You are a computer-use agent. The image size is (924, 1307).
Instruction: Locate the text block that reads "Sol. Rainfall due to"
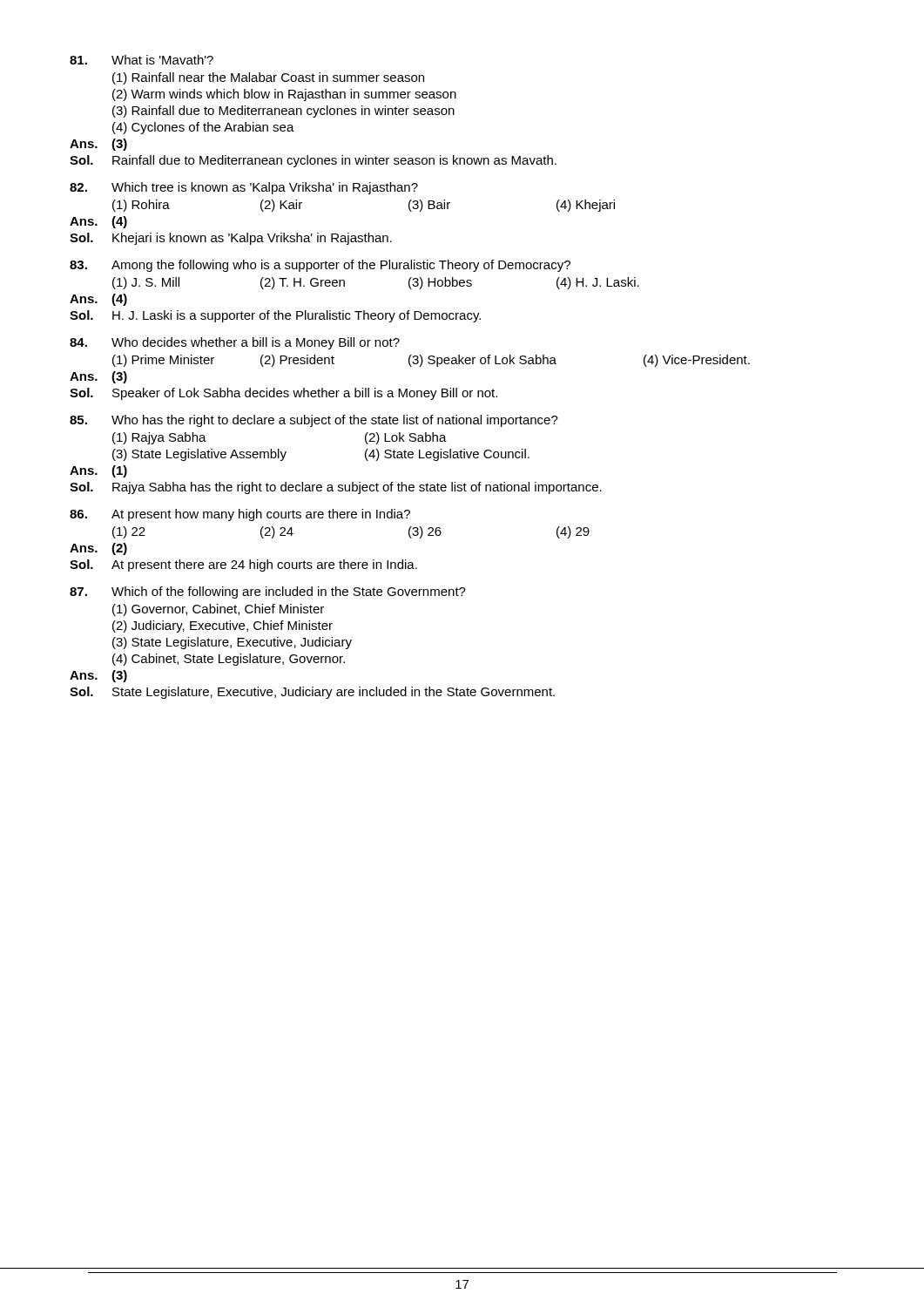click(462, 160)
